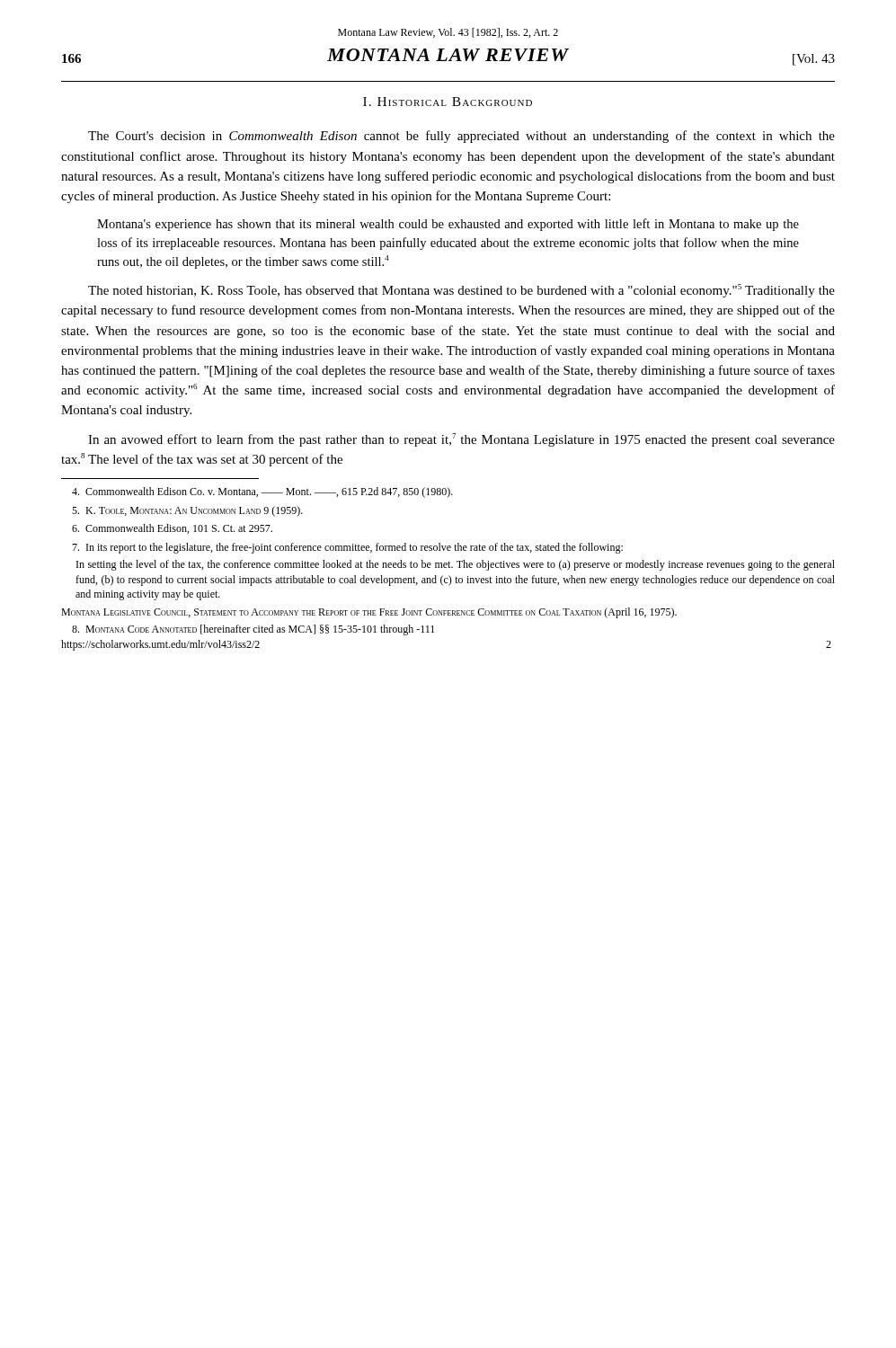Select the element starting "Commonwealth Edison, 101"

coord(167,528)
